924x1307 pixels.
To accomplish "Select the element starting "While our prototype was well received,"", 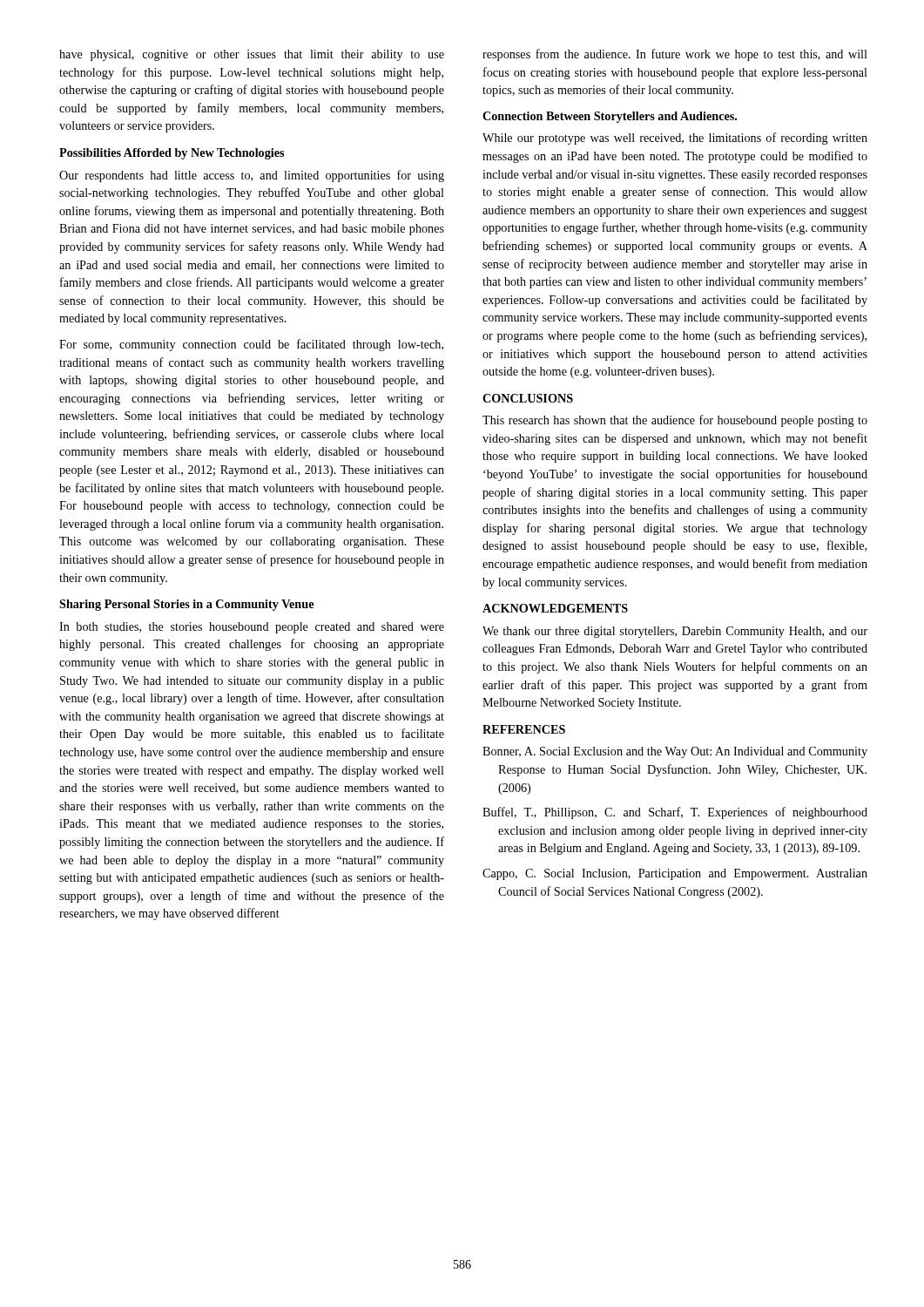I will pyautogui.click(x=675, y=255).
